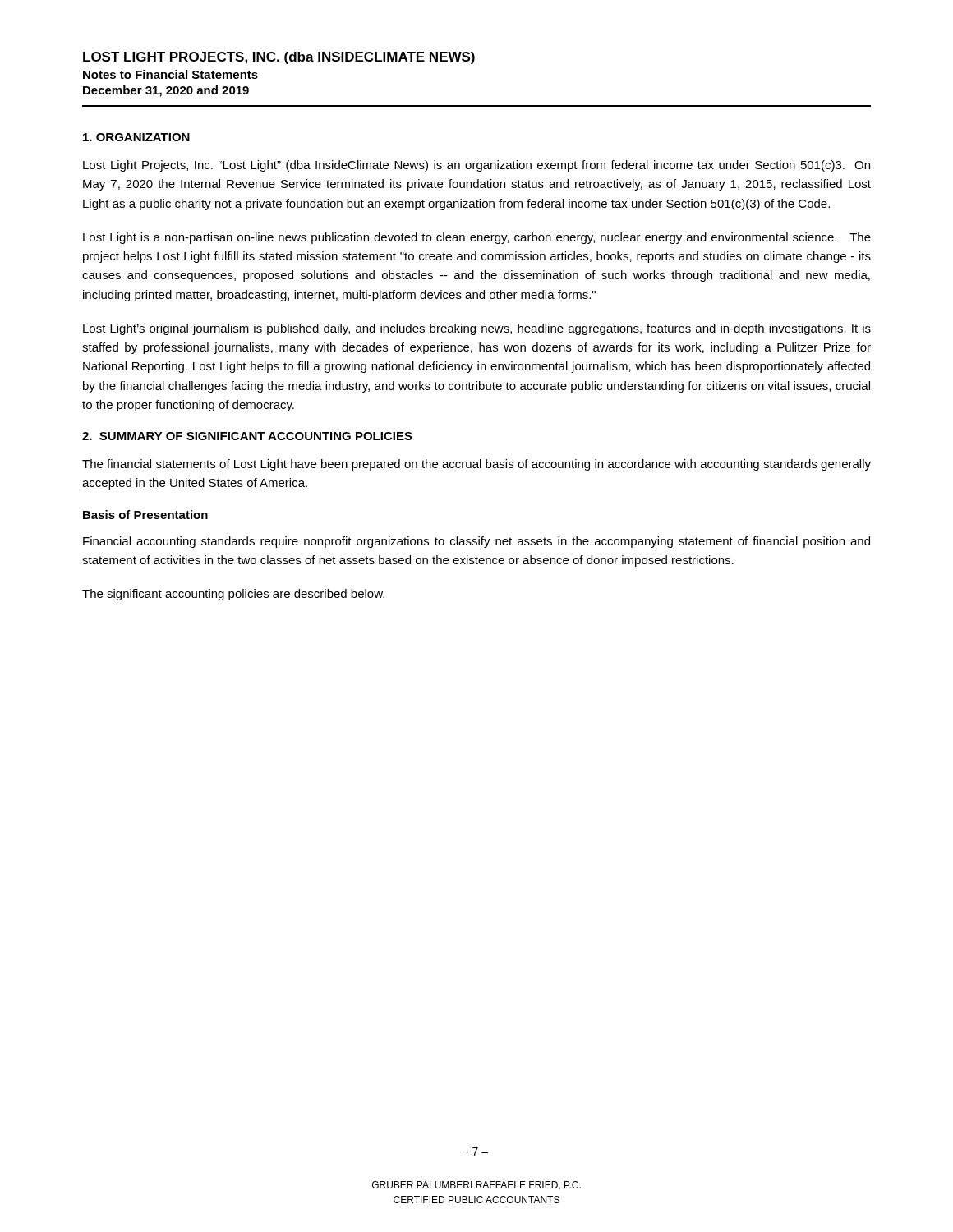Locate the passage starting "Lost Light’s original journalism is published"

tap(476, 366)
